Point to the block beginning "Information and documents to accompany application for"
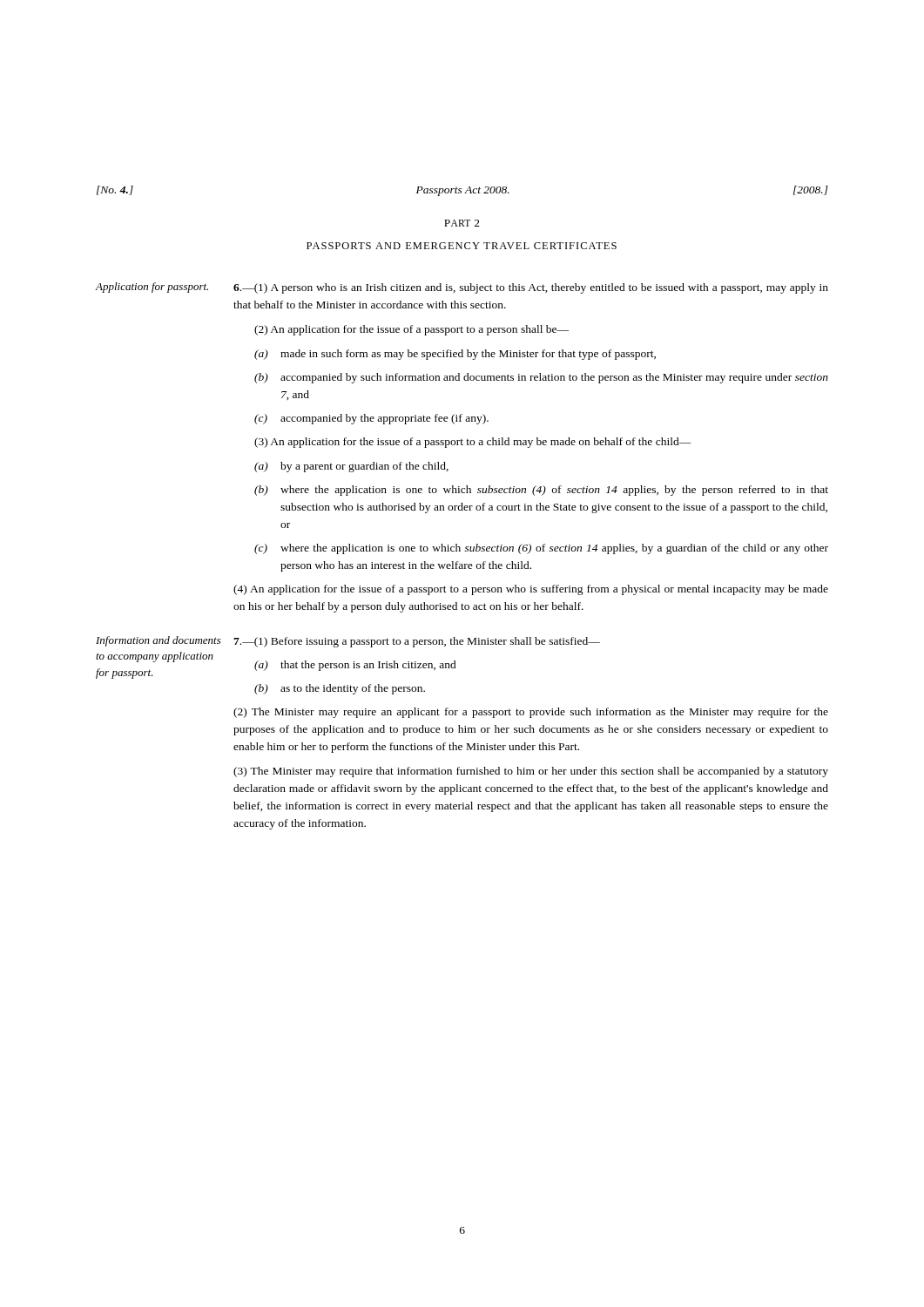 158,656
